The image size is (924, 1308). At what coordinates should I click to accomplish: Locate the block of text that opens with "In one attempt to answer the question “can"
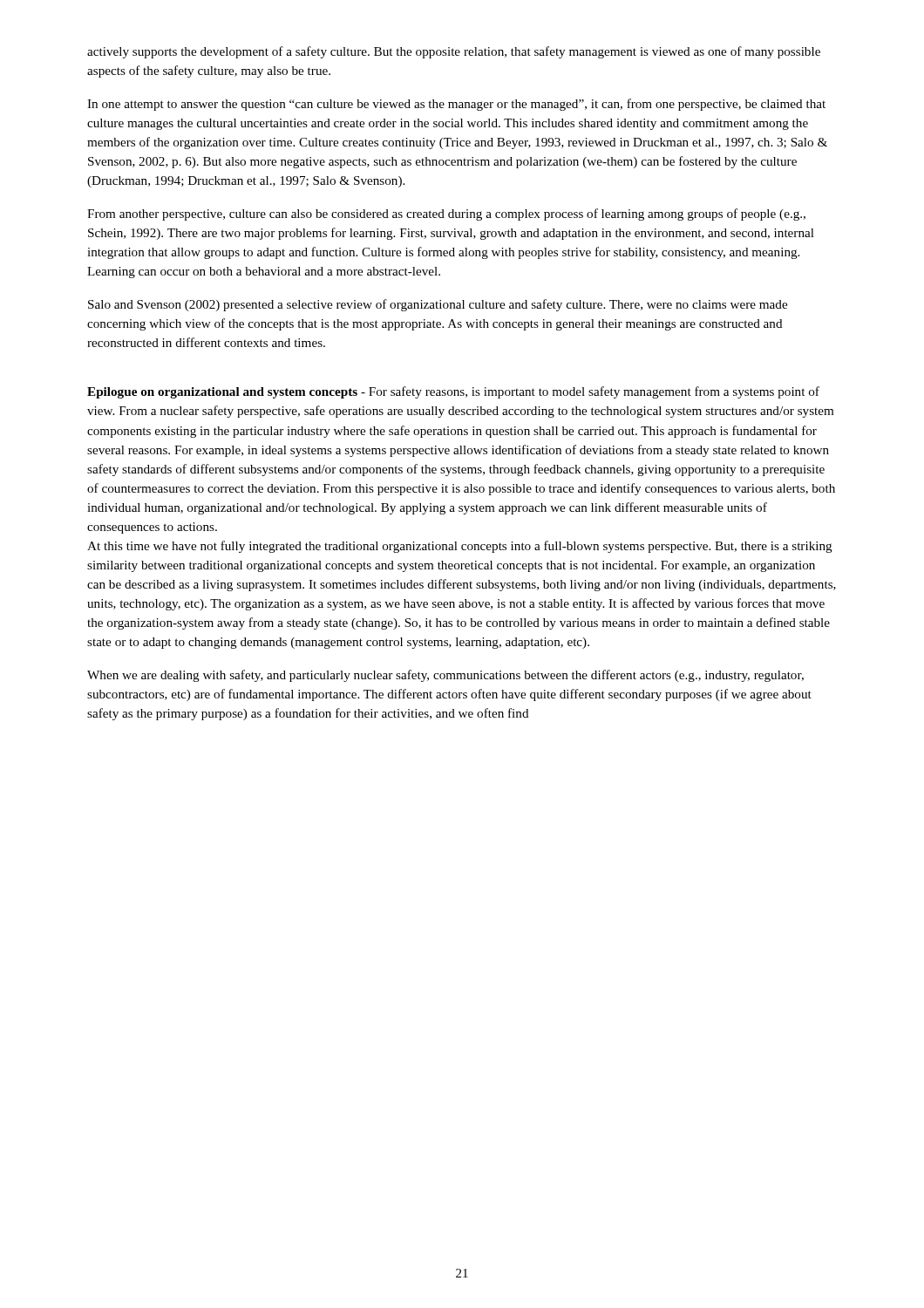(x=457, y=142)
